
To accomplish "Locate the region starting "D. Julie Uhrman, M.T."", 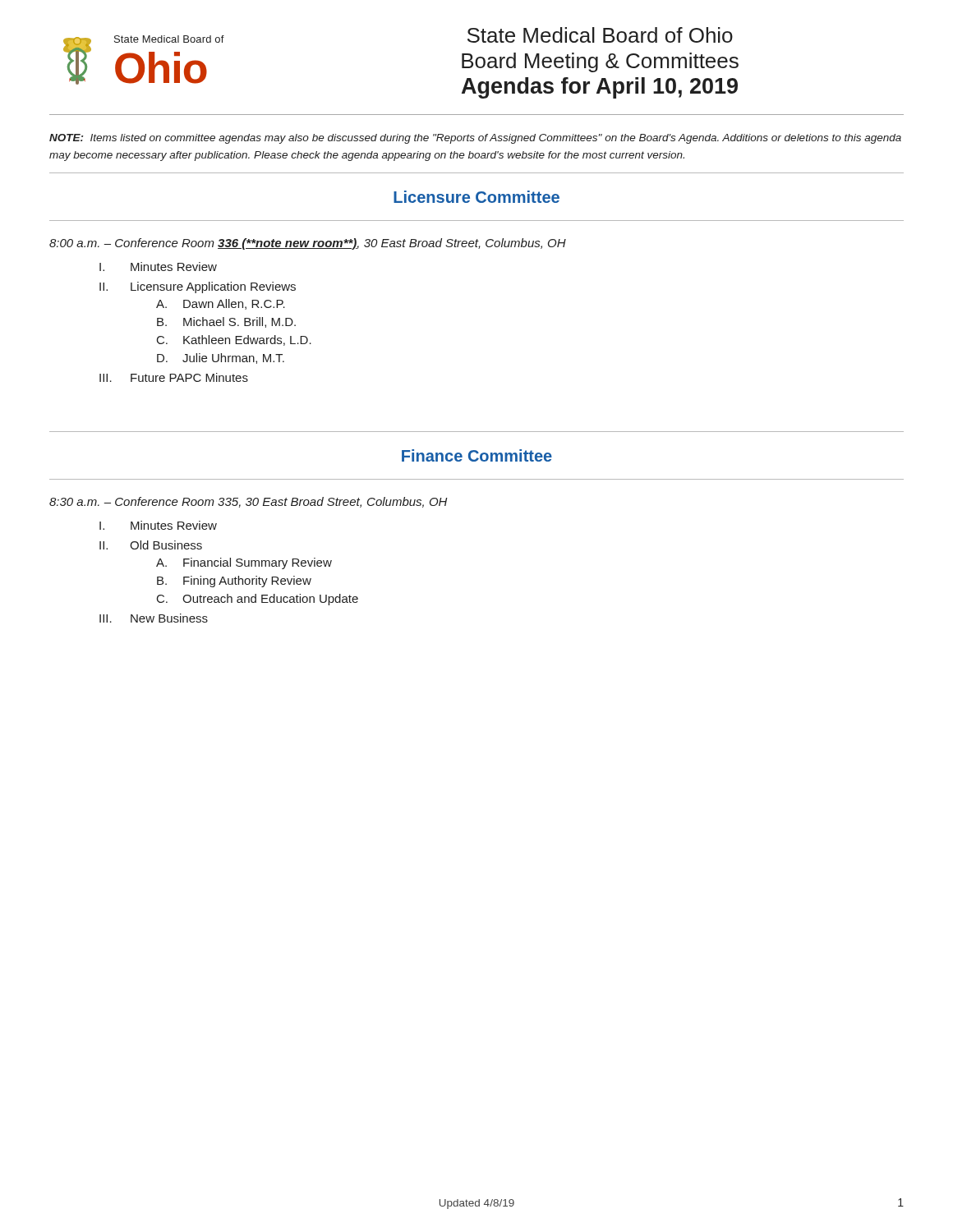I will coord(221,358).
